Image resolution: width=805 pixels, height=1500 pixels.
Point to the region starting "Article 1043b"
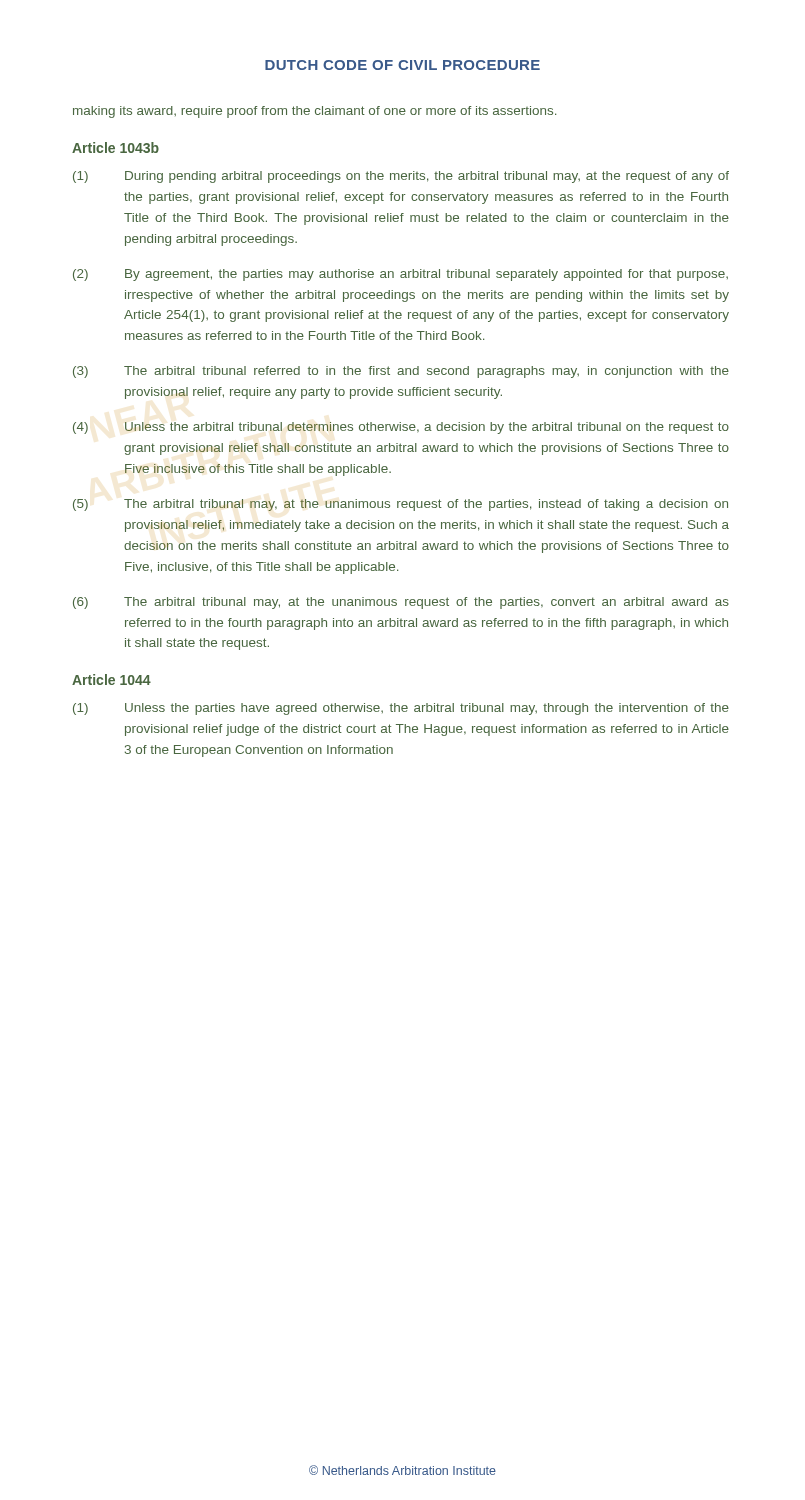pos(116,148)
